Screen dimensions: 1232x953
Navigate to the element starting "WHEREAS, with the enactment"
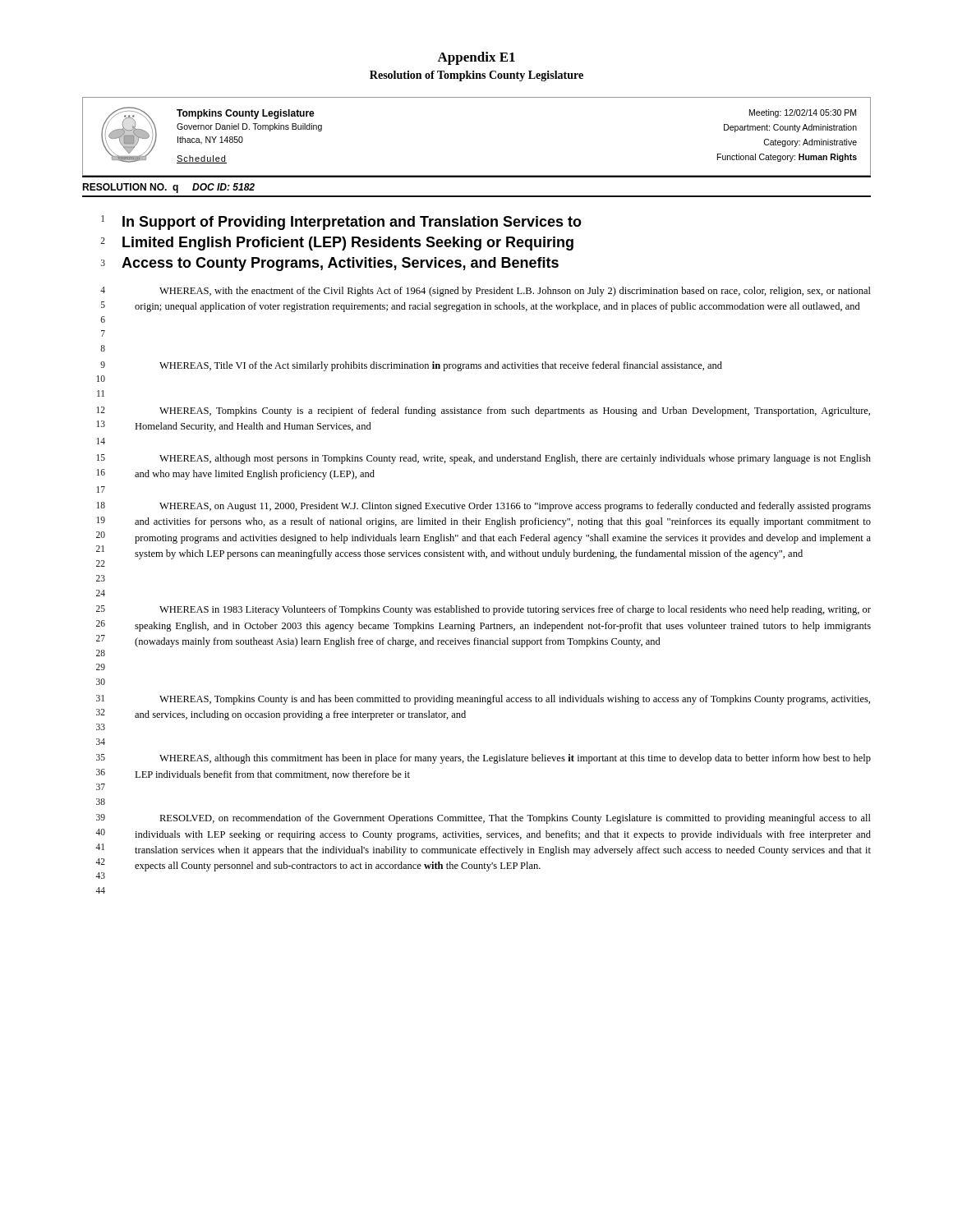click(503, 299)
